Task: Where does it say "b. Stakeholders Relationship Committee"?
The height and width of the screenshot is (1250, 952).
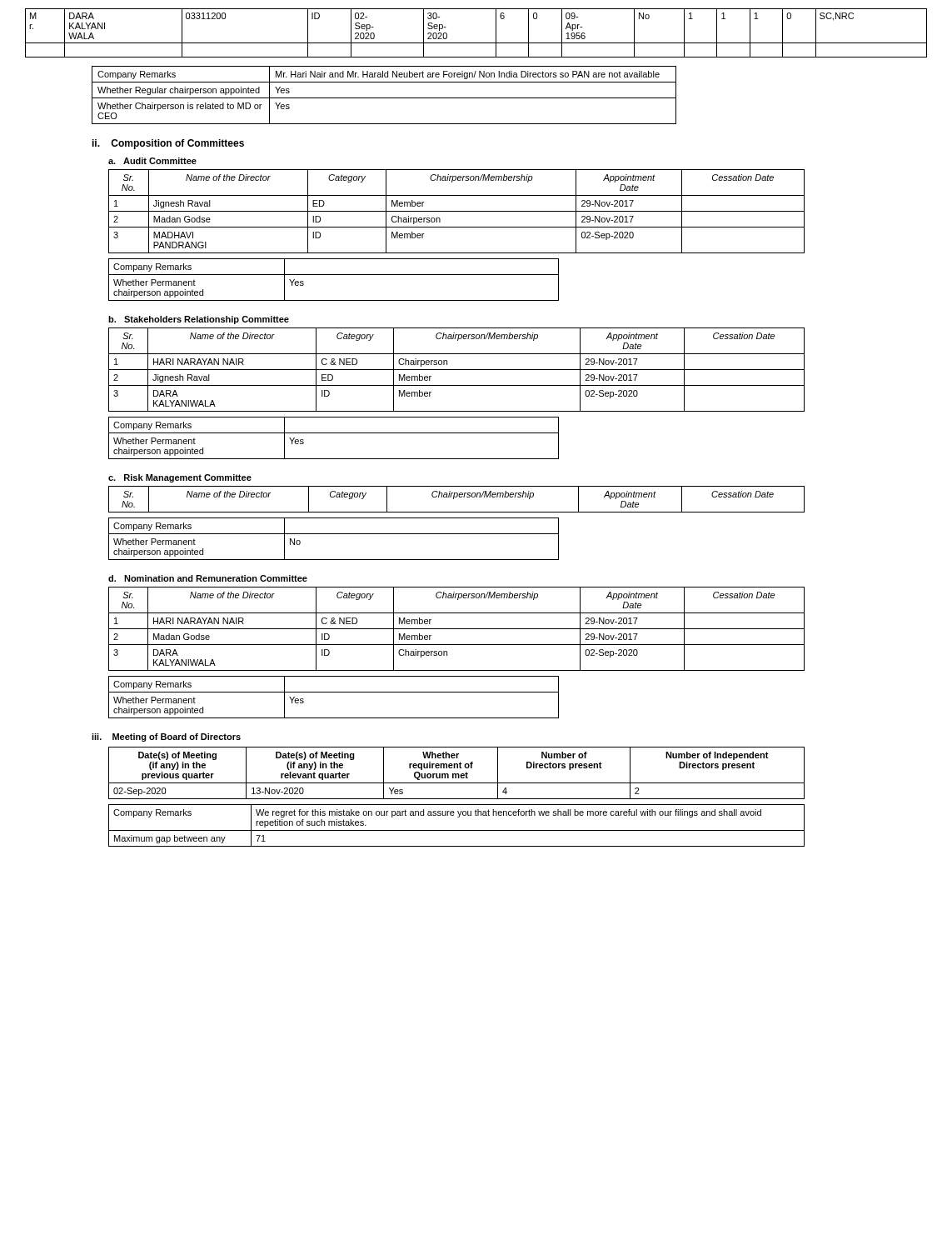Action: [199, 319]
